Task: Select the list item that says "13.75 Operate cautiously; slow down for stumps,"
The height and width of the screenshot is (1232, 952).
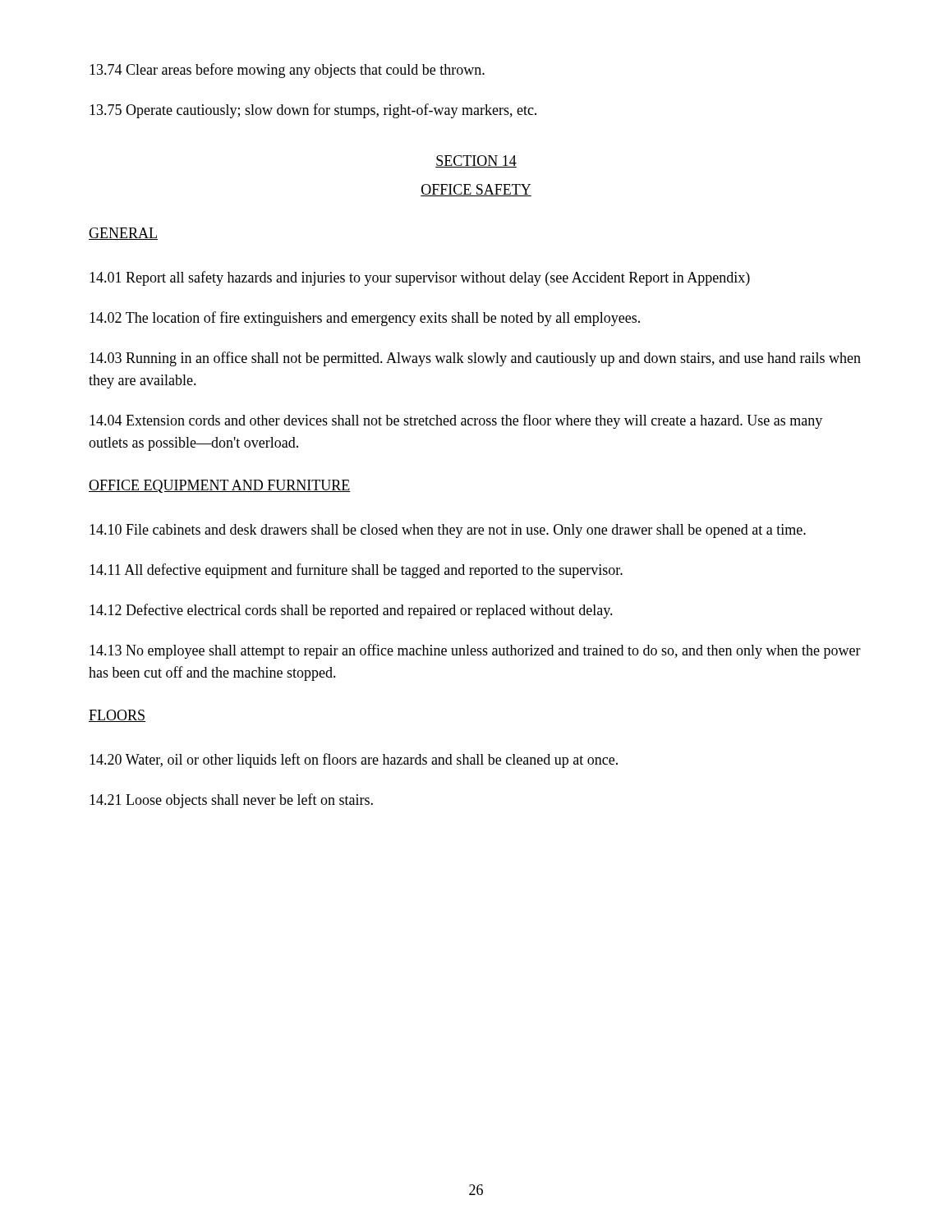Action: click(313, 110)
